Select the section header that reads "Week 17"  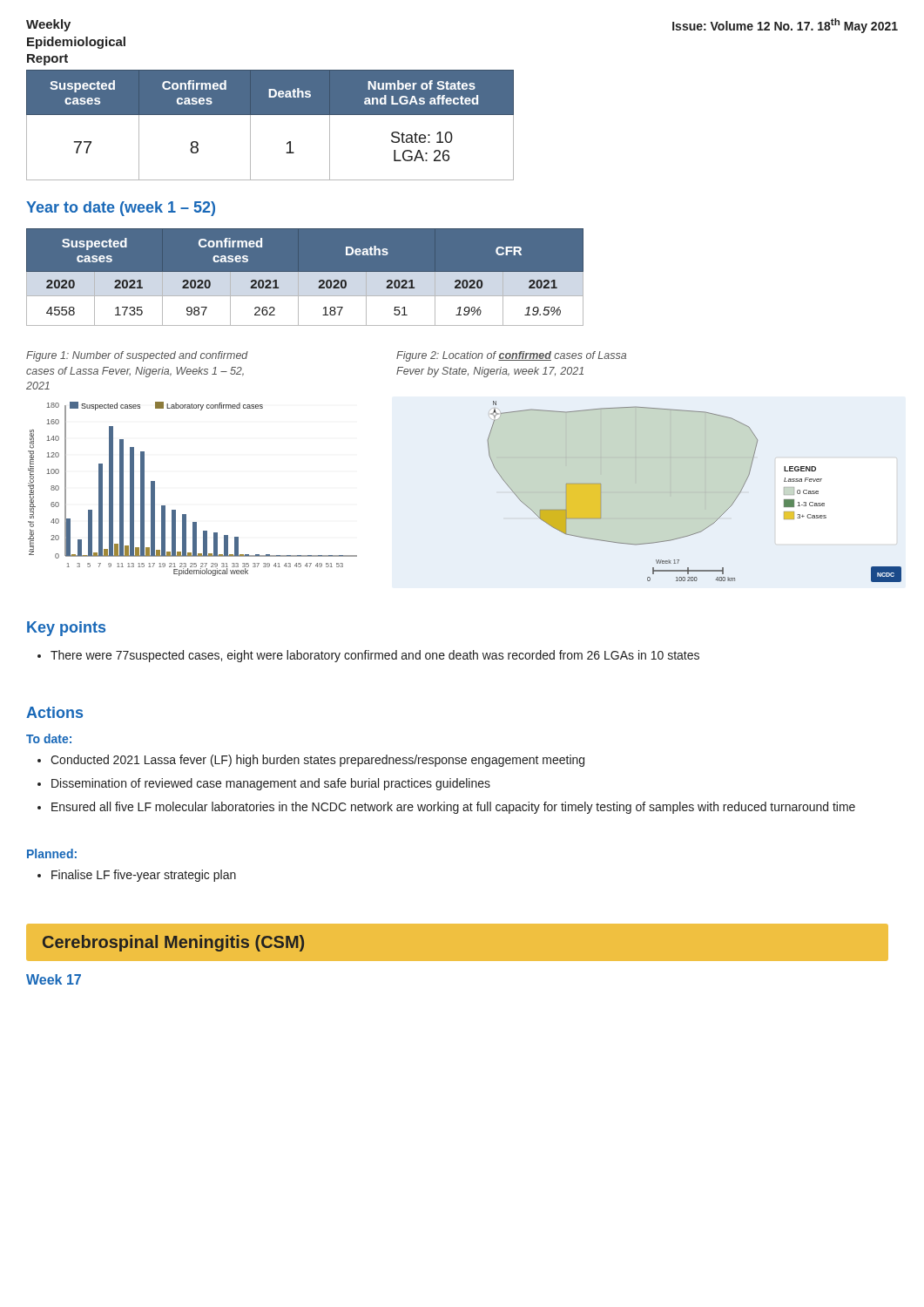(x=54, y=980)
